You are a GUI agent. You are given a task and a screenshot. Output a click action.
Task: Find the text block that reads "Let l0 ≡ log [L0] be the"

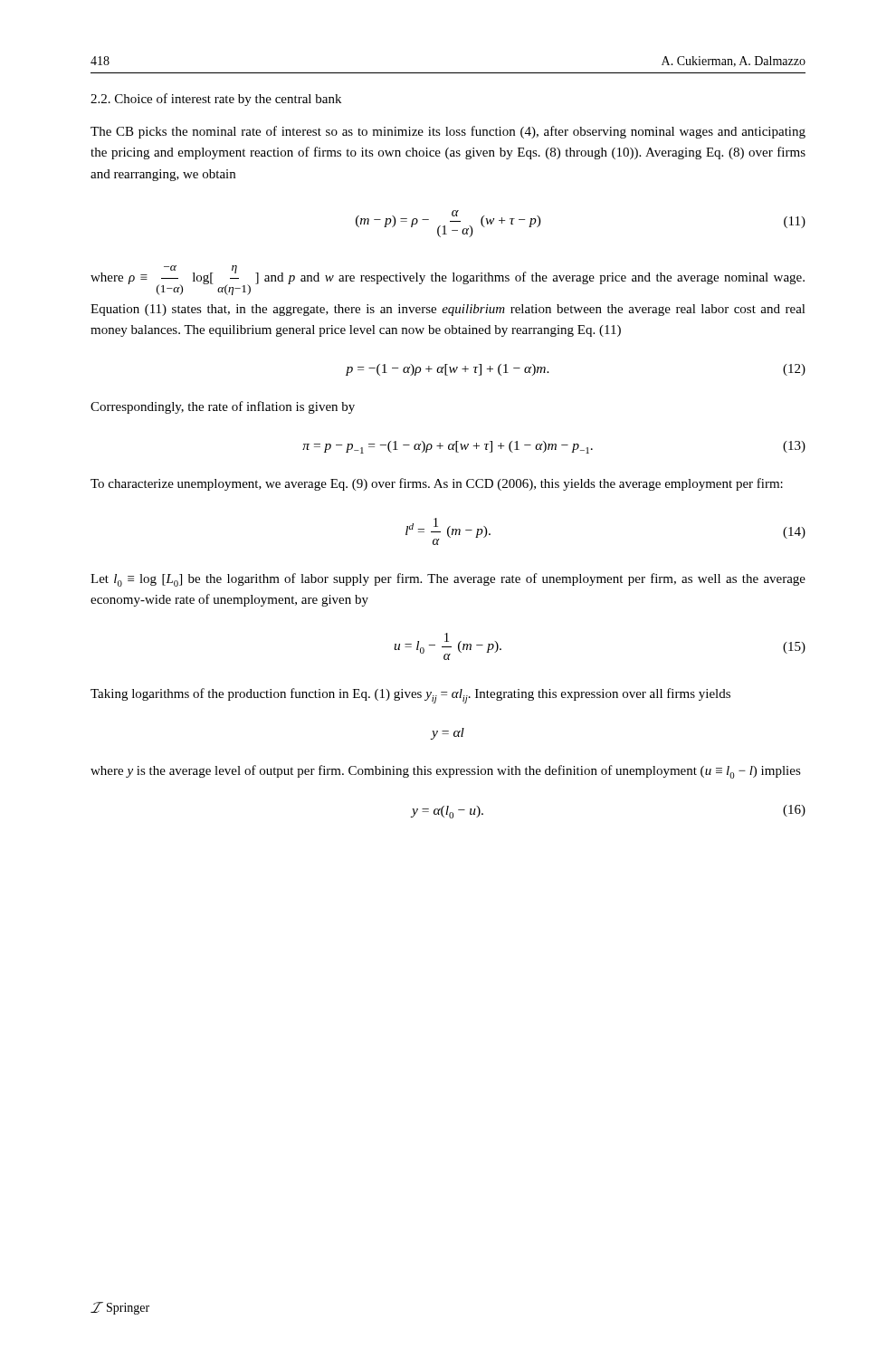pos(448,589)
